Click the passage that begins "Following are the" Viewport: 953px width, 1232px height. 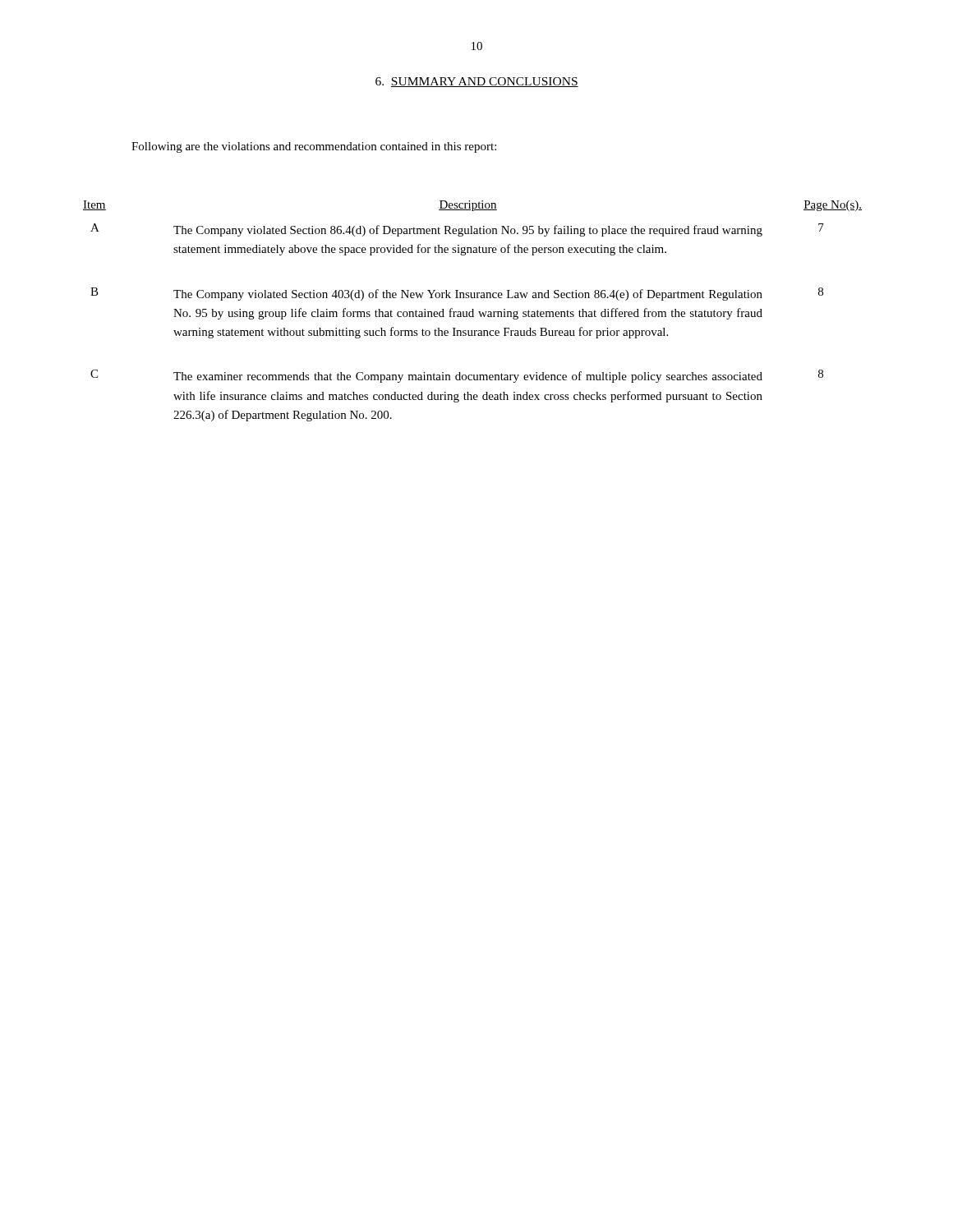click(314, 146)
